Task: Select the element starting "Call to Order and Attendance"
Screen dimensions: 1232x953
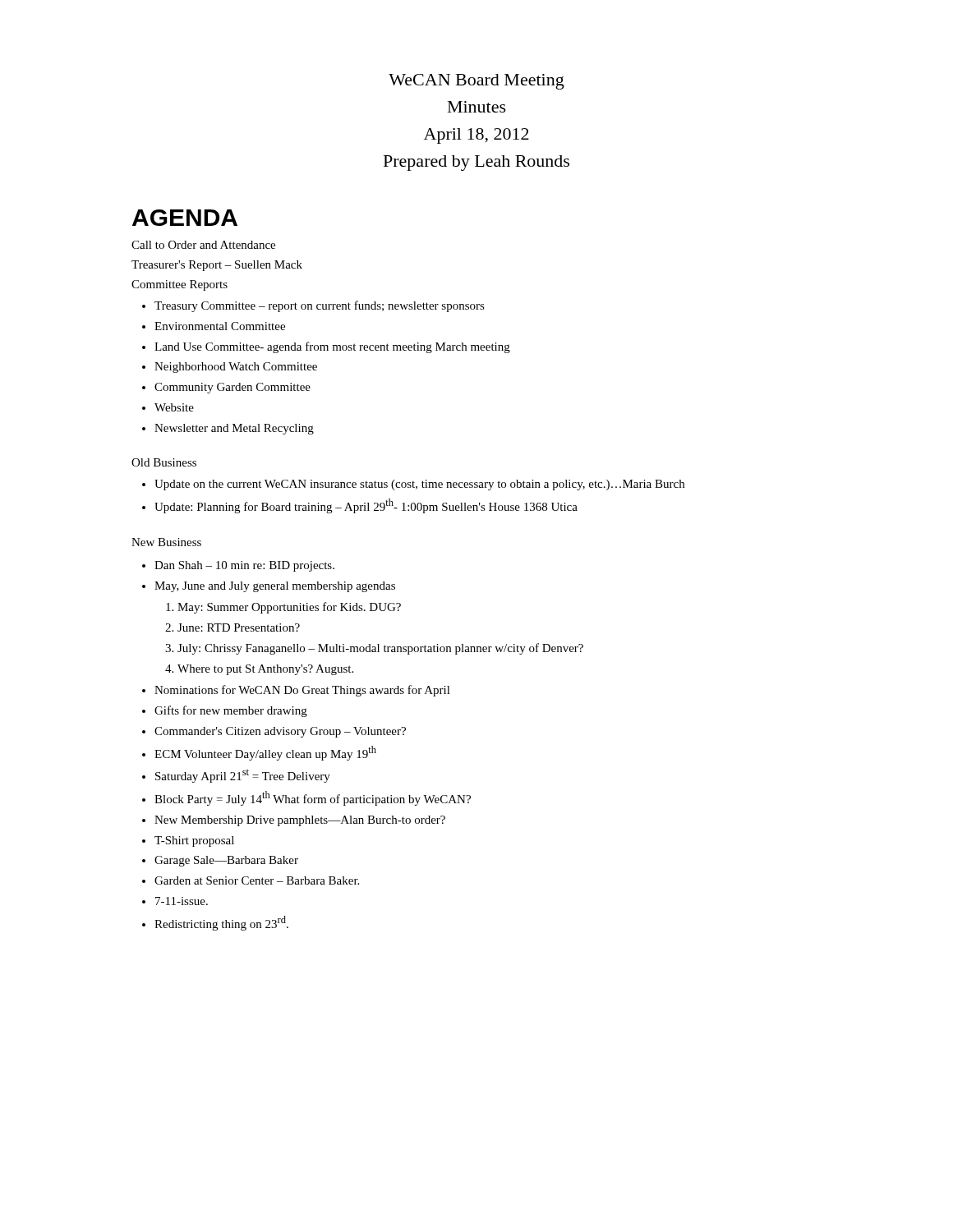Action: click(204, 245)
